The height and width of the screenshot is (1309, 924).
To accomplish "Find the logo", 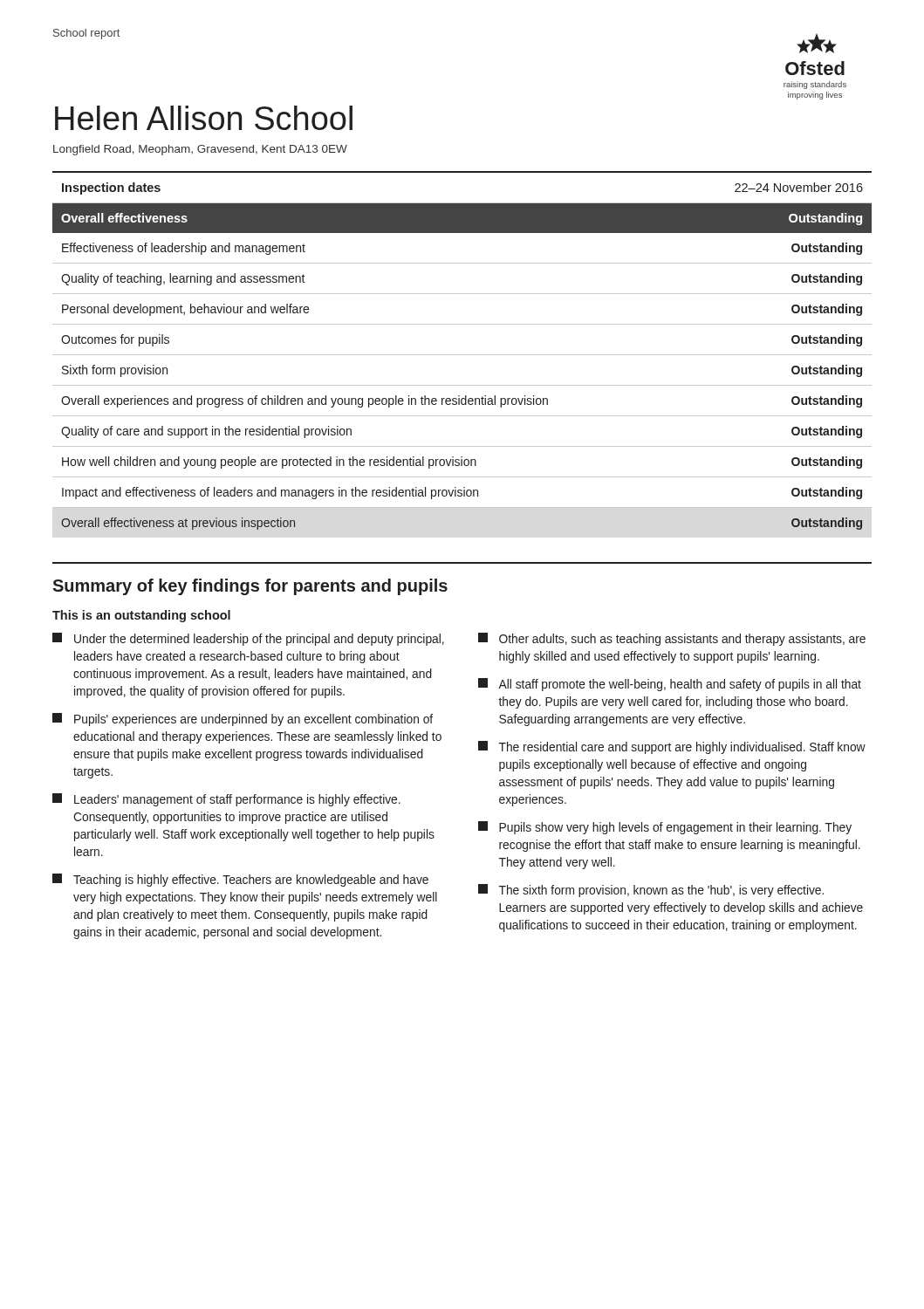I will 815,65.
